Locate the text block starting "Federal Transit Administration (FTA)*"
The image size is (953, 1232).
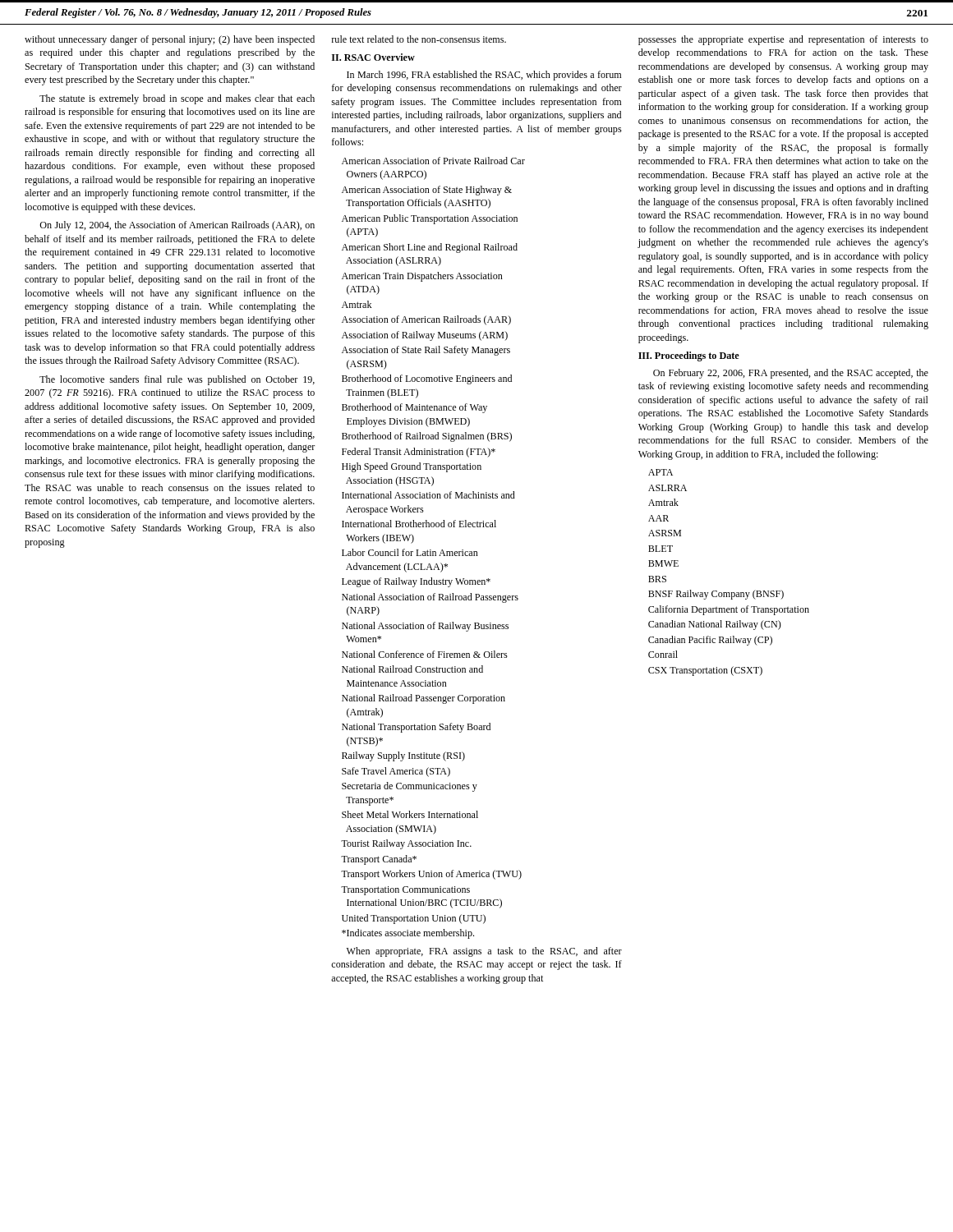coord(419,452)
